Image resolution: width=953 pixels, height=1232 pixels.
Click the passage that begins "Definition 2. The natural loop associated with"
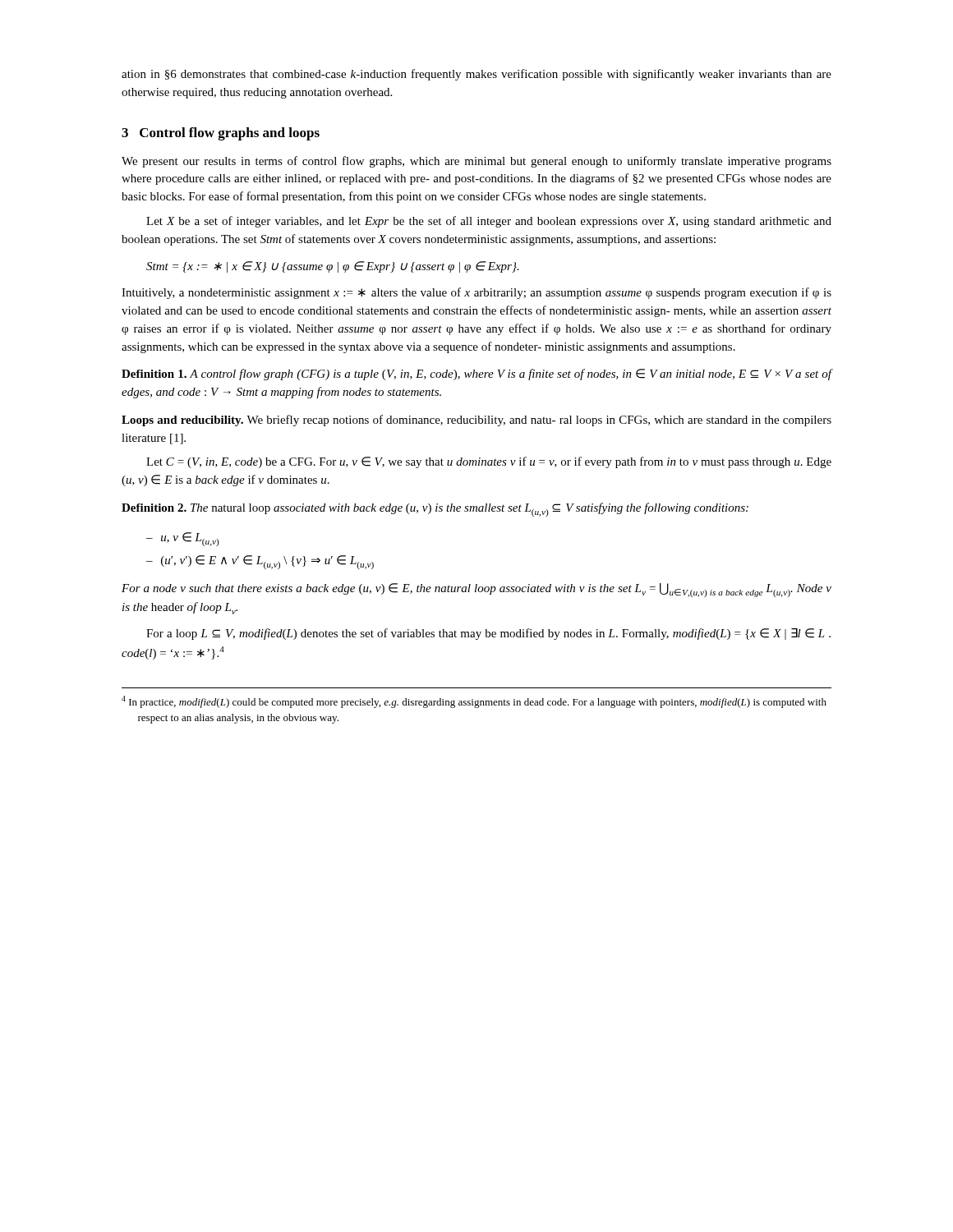pos(476,509)
